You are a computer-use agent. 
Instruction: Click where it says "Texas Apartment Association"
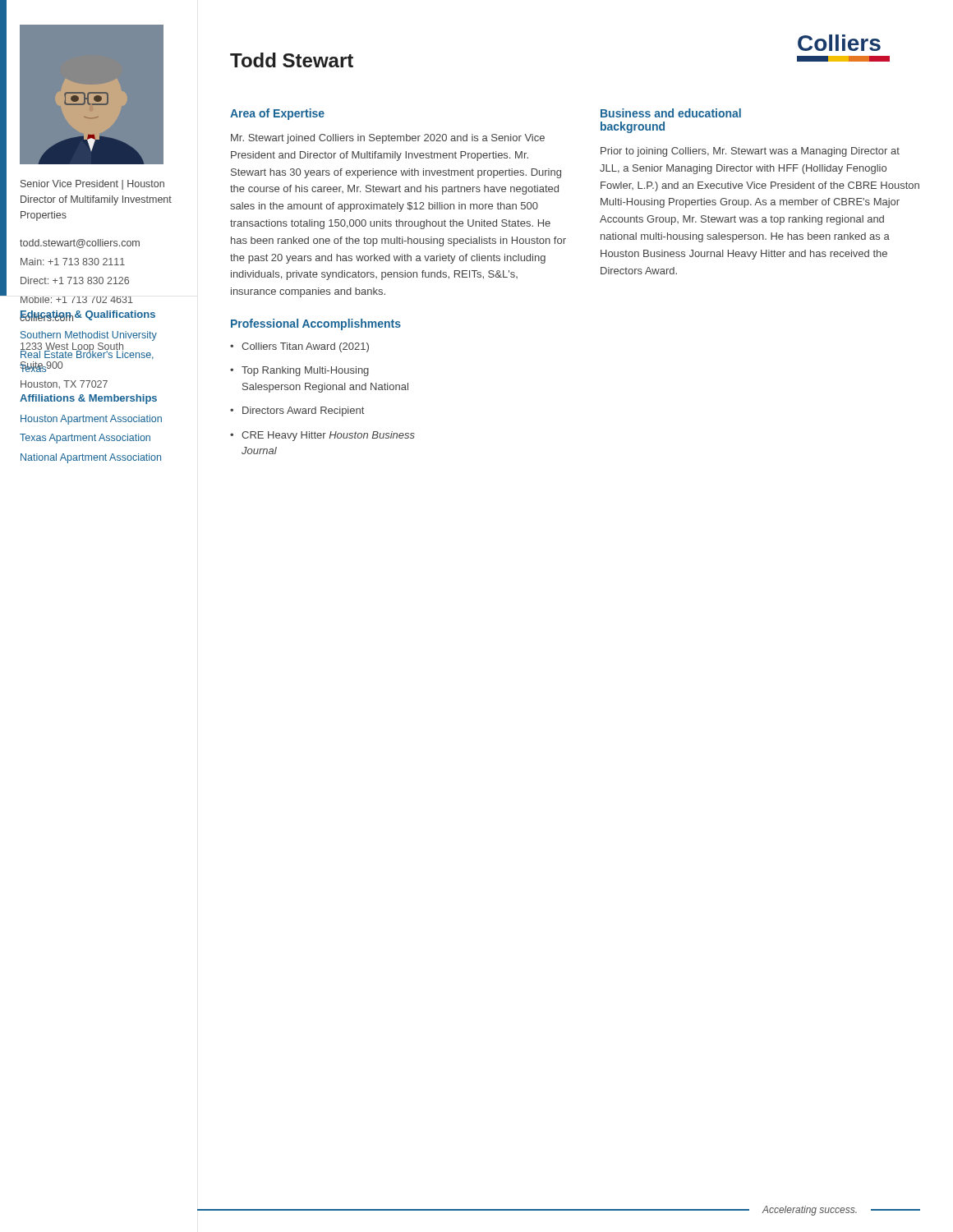click(102, 438)
